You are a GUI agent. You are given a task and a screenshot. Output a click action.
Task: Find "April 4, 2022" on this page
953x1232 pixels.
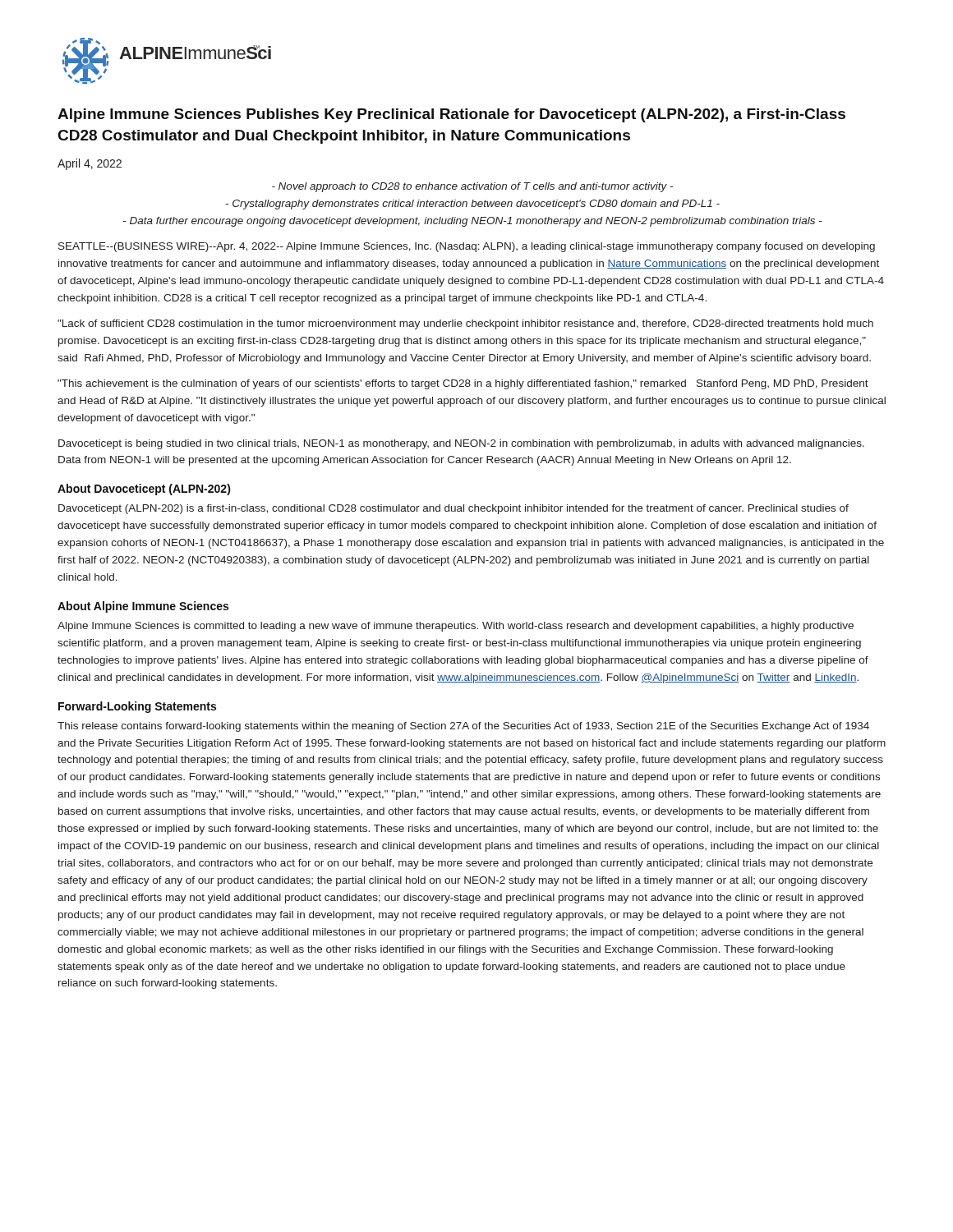click(90, 164)
